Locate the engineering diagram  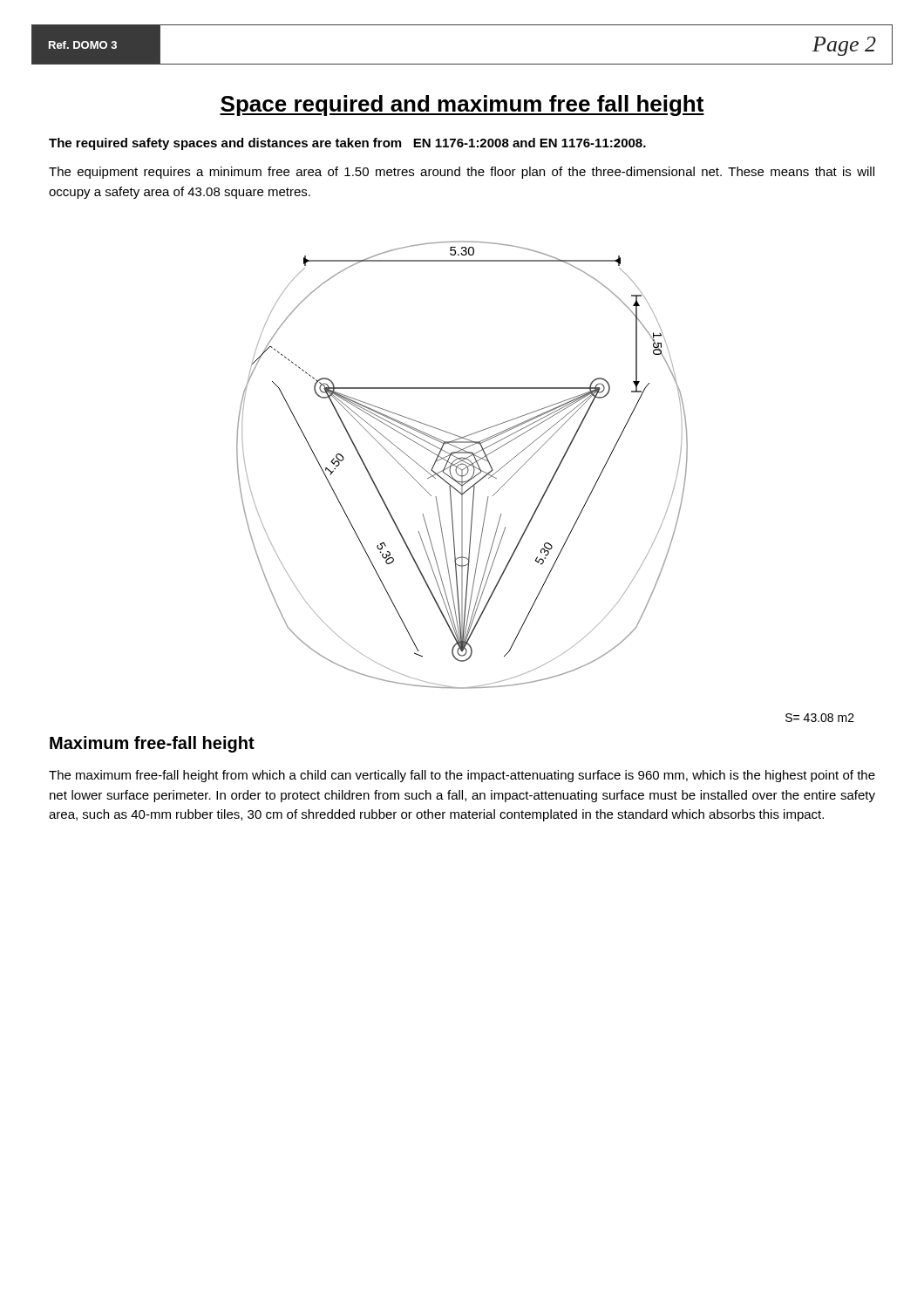click(462, 461)
